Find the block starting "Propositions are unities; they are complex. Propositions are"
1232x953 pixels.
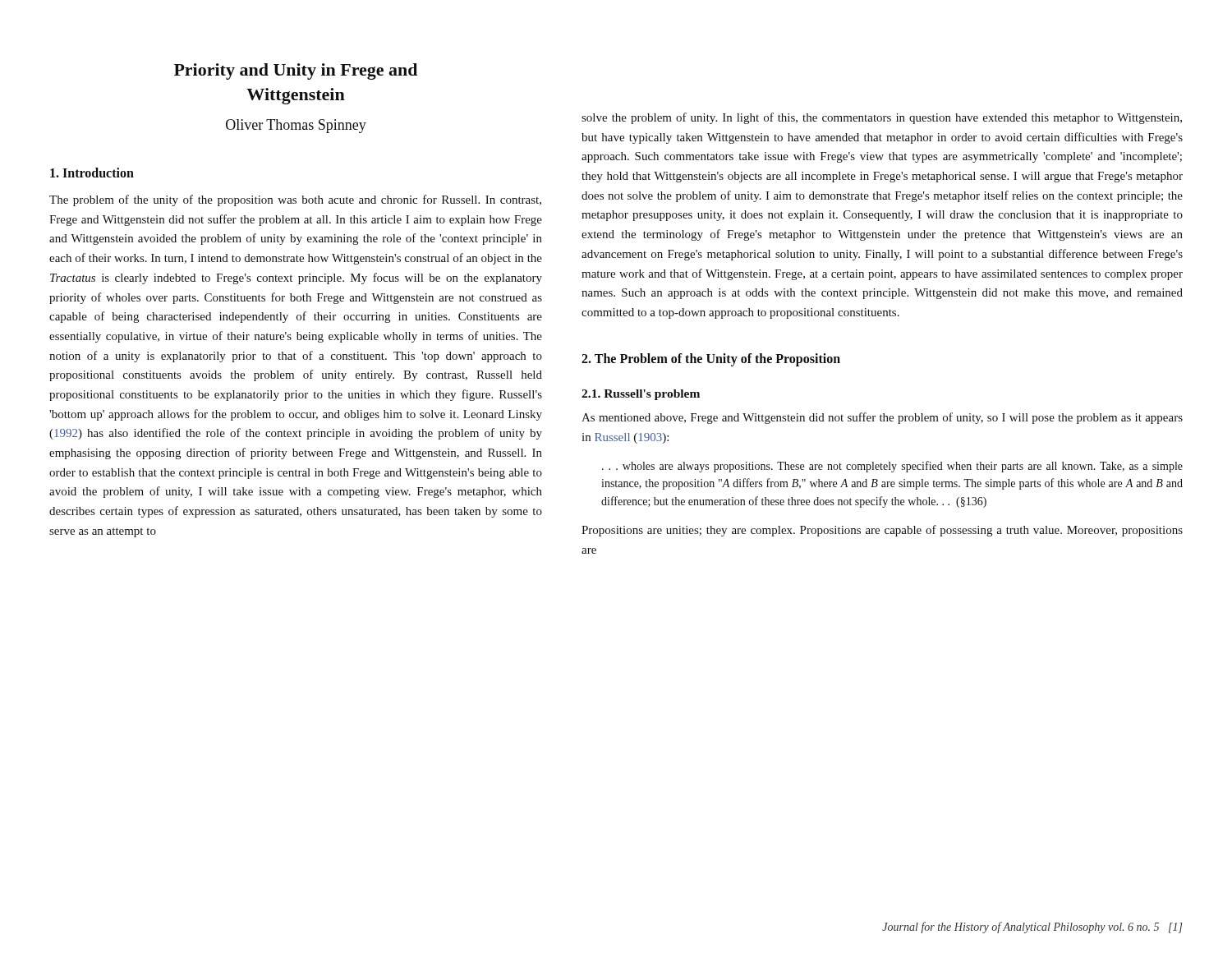coord(882,539)
